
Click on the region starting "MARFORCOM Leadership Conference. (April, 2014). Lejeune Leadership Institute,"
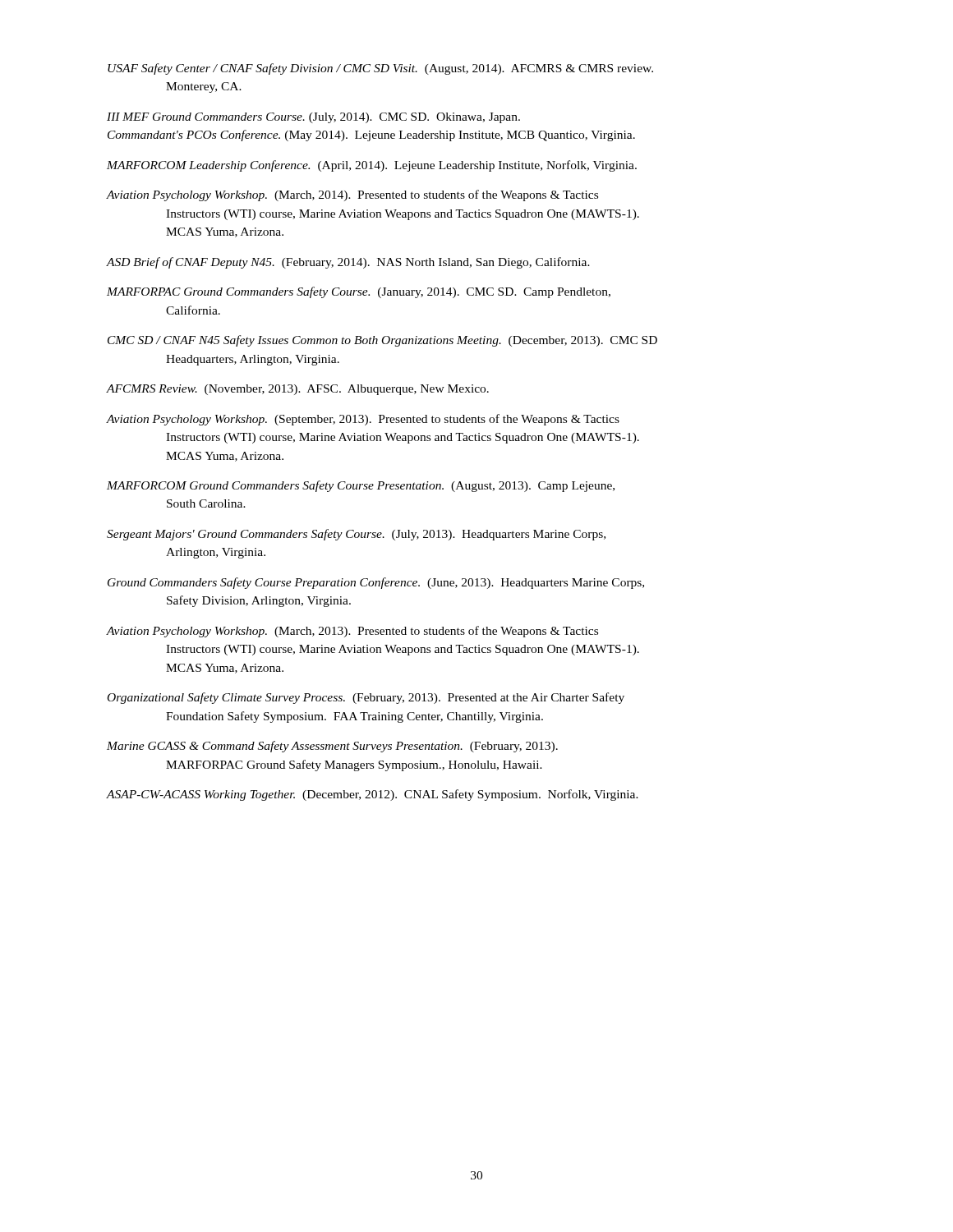(x=476, y=165)
